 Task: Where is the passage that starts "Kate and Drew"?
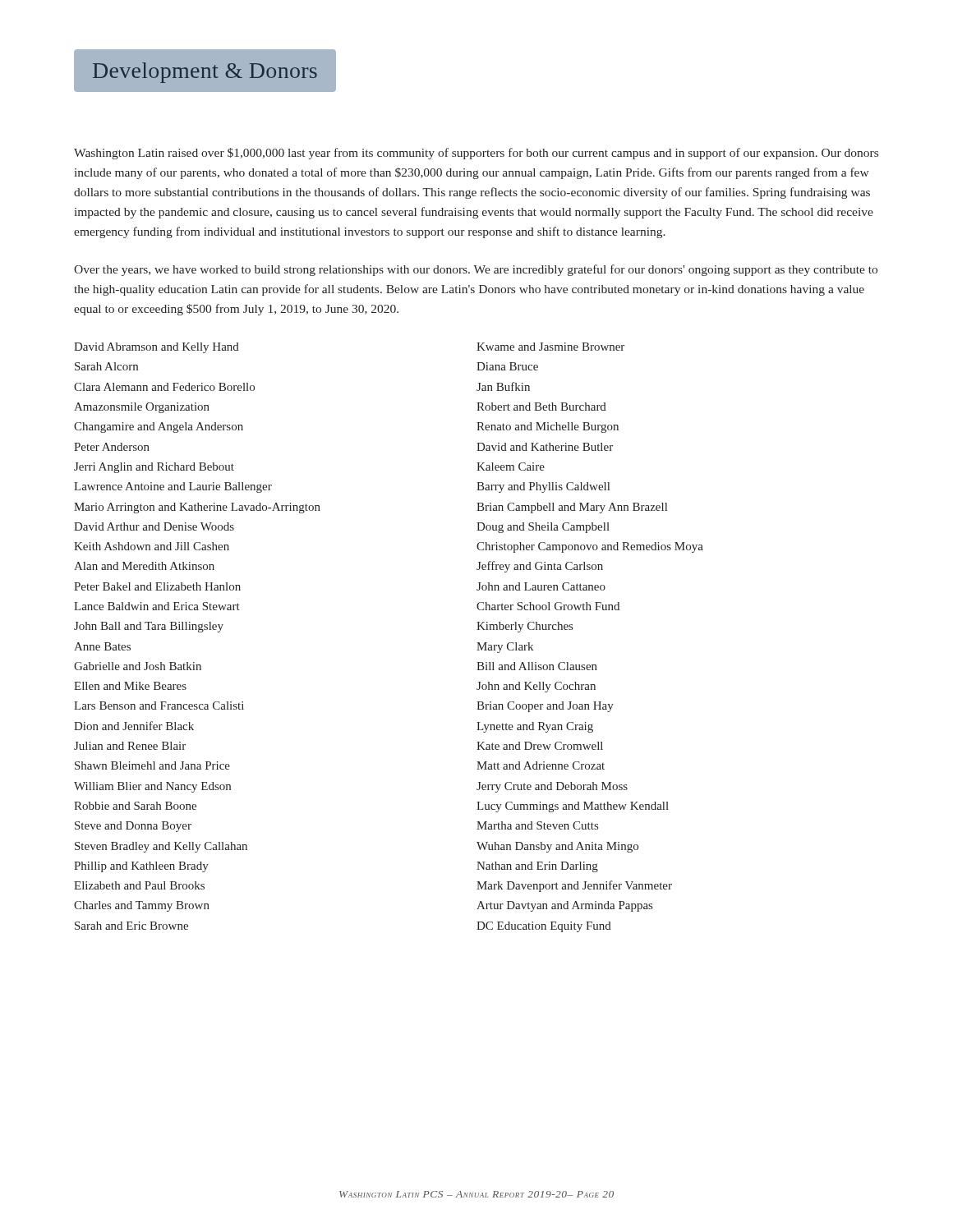click(540, 746)
